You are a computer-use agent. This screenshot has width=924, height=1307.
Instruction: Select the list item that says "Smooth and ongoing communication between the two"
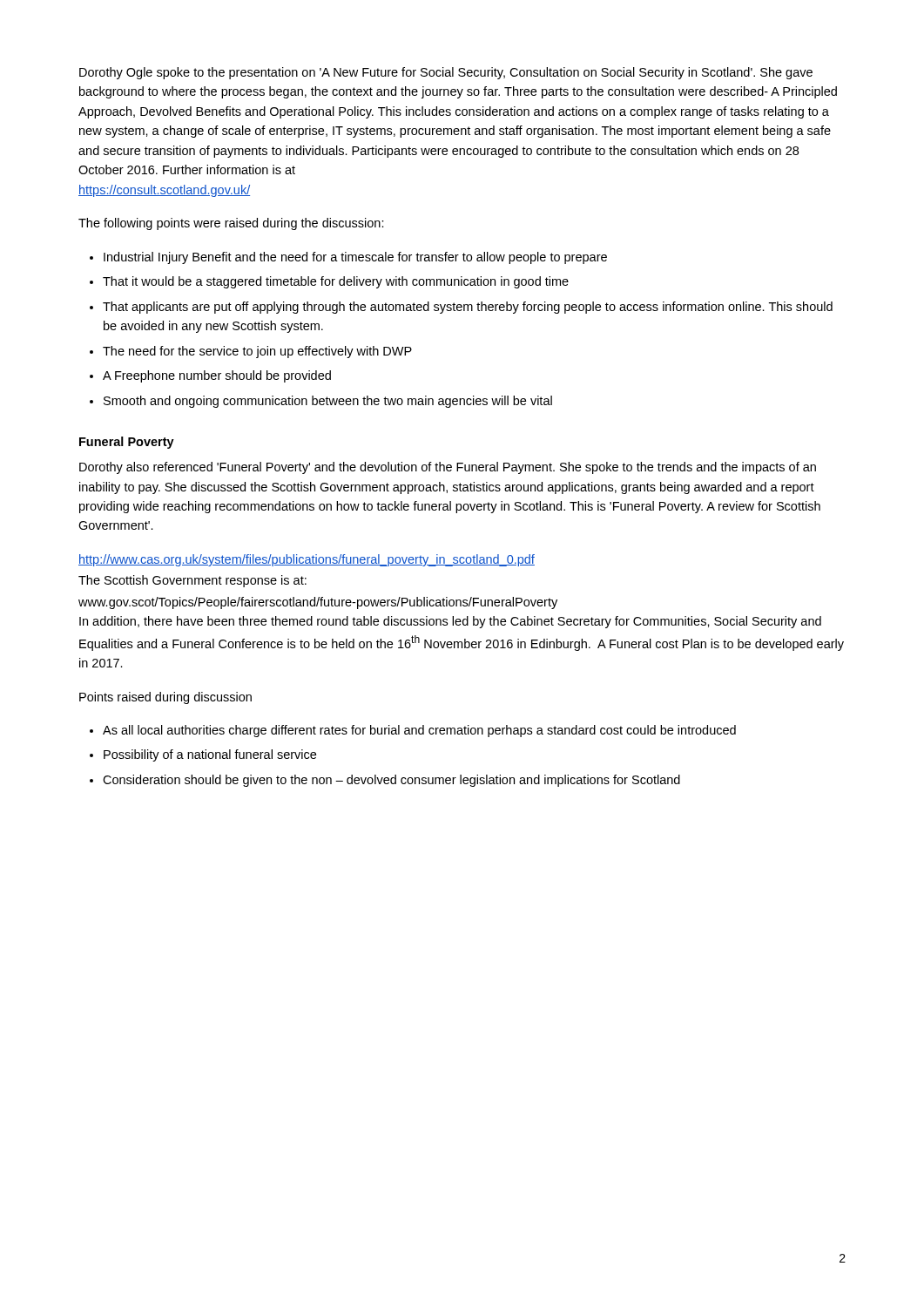(328, 400)
